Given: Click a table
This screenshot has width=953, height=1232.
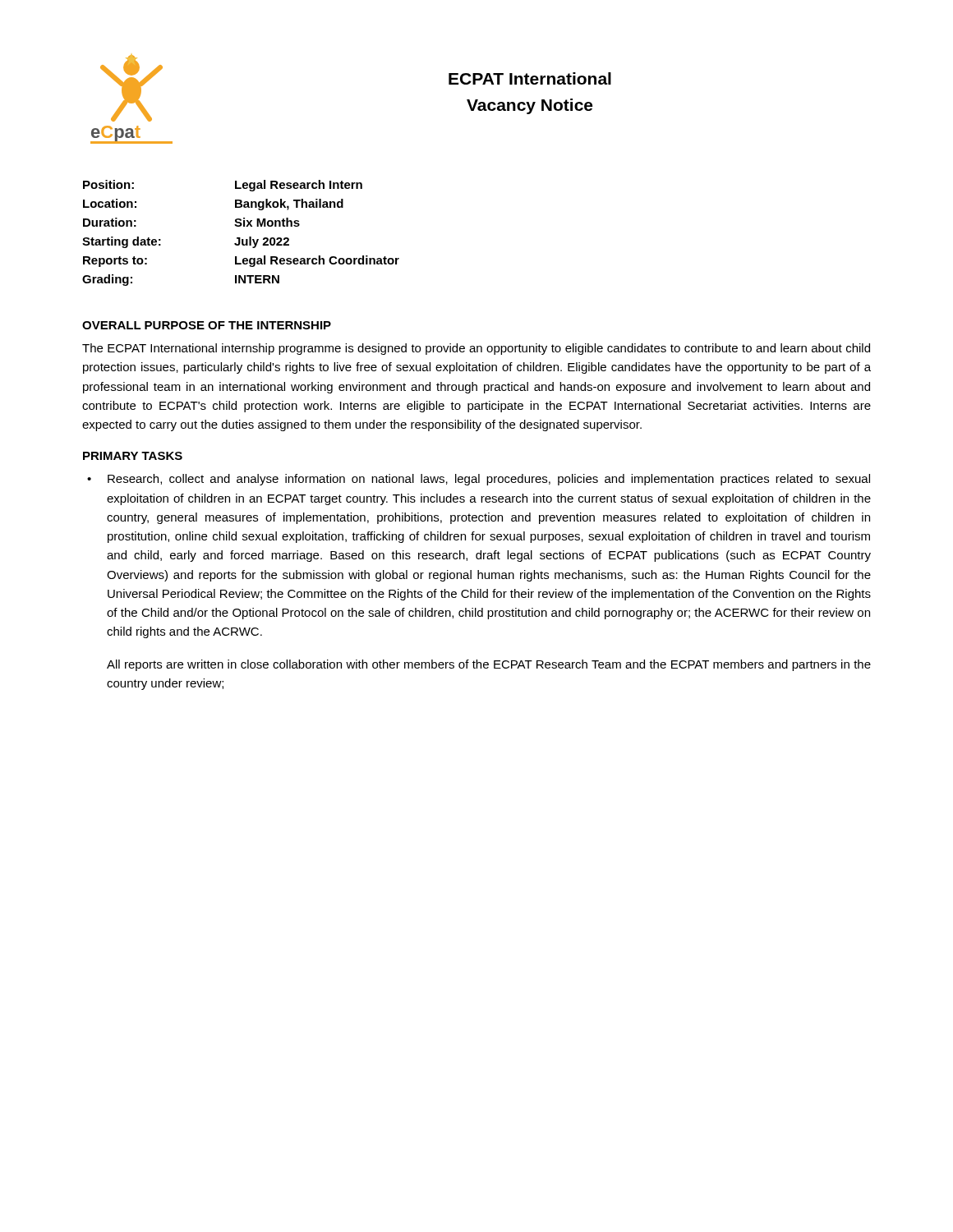Looking at the screenshot, I should coord(476,232).
